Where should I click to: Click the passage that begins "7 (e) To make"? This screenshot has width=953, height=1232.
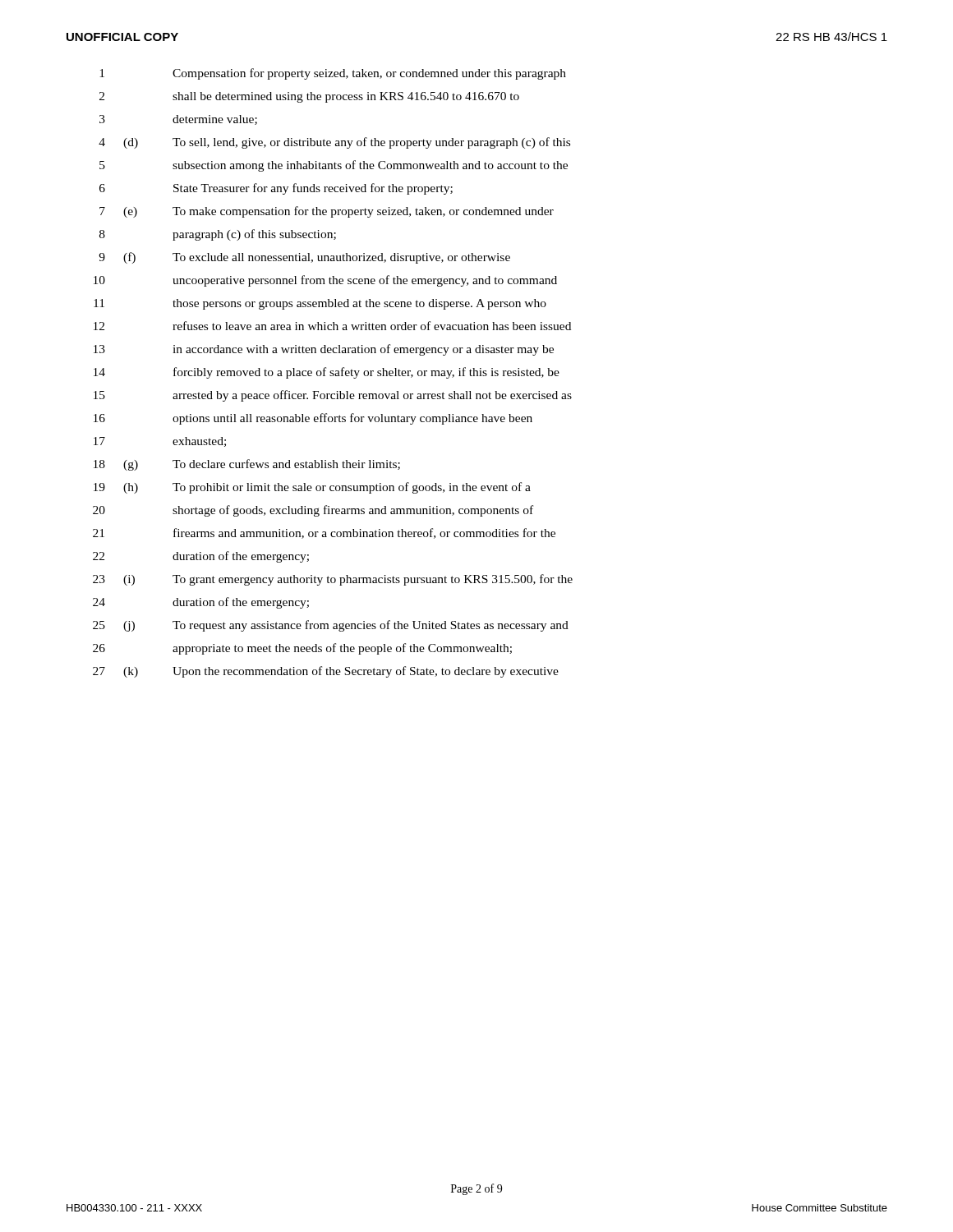[476, 211]
